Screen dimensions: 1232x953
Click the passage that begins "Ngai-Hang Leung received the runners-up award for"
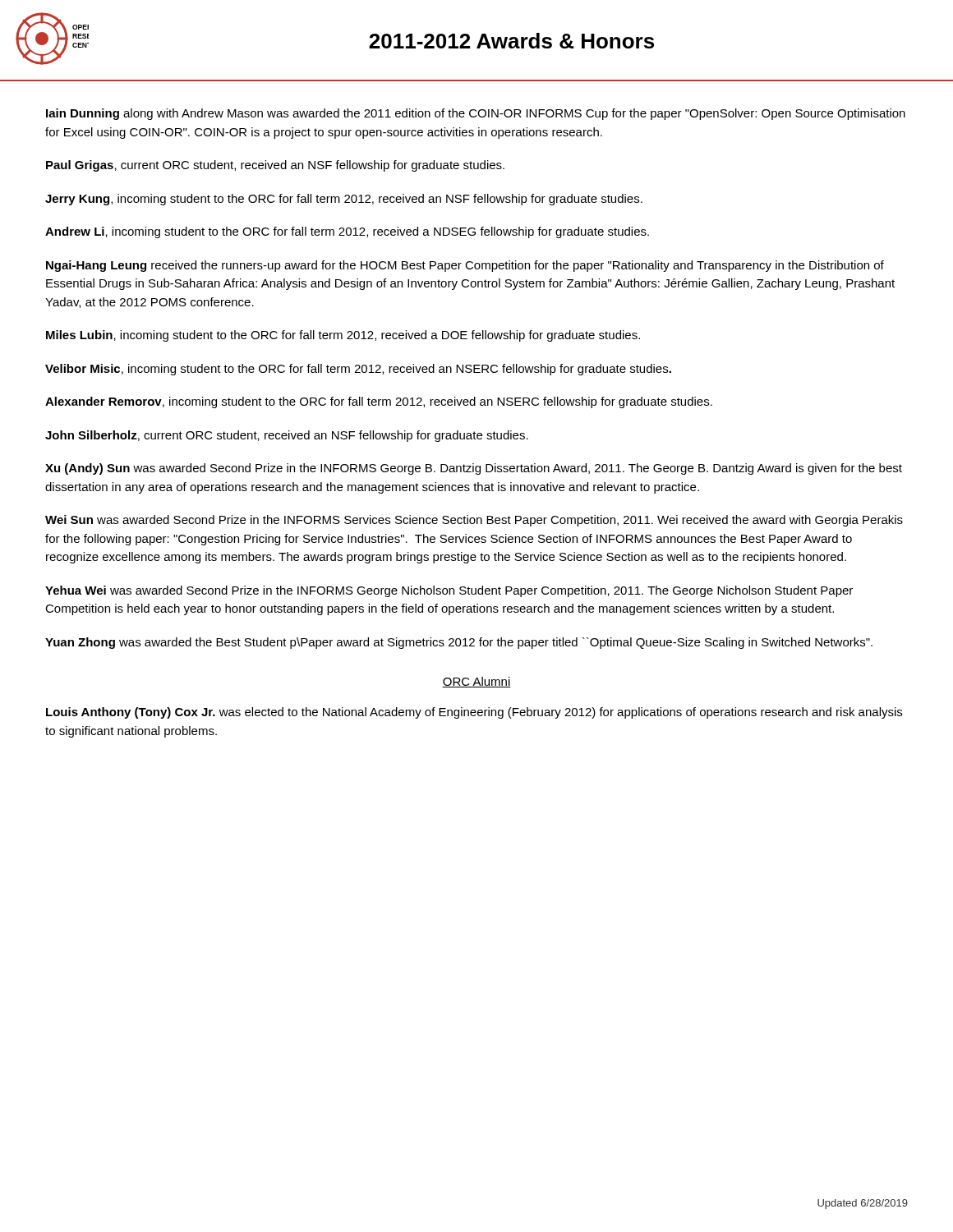pyautogui.click(x=470, y=283)
